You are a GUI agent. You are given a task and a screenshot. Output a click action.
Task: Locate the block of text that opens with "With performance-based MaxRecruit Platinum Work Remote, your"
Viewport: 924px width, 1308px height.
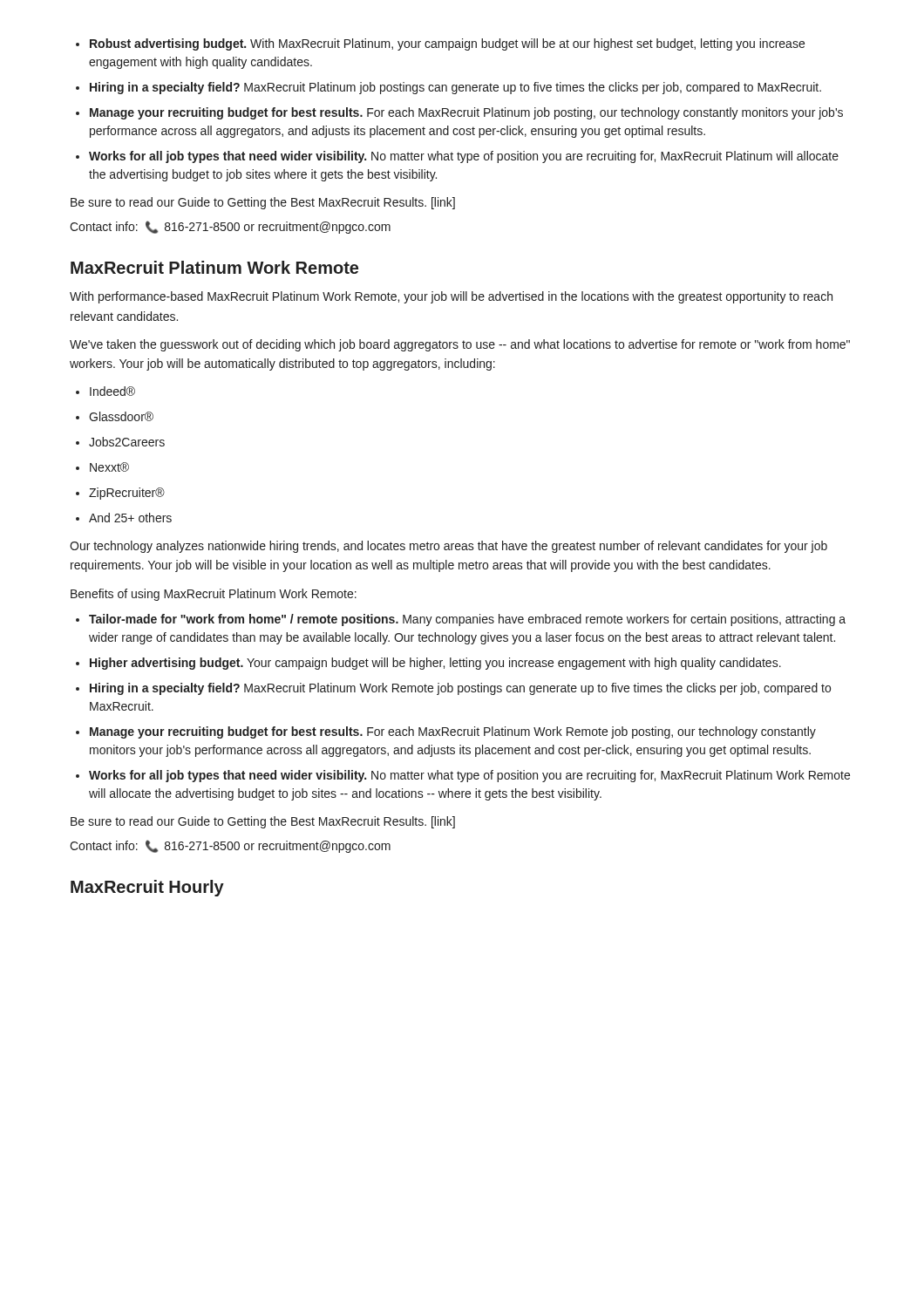click(x=452, y=306)
